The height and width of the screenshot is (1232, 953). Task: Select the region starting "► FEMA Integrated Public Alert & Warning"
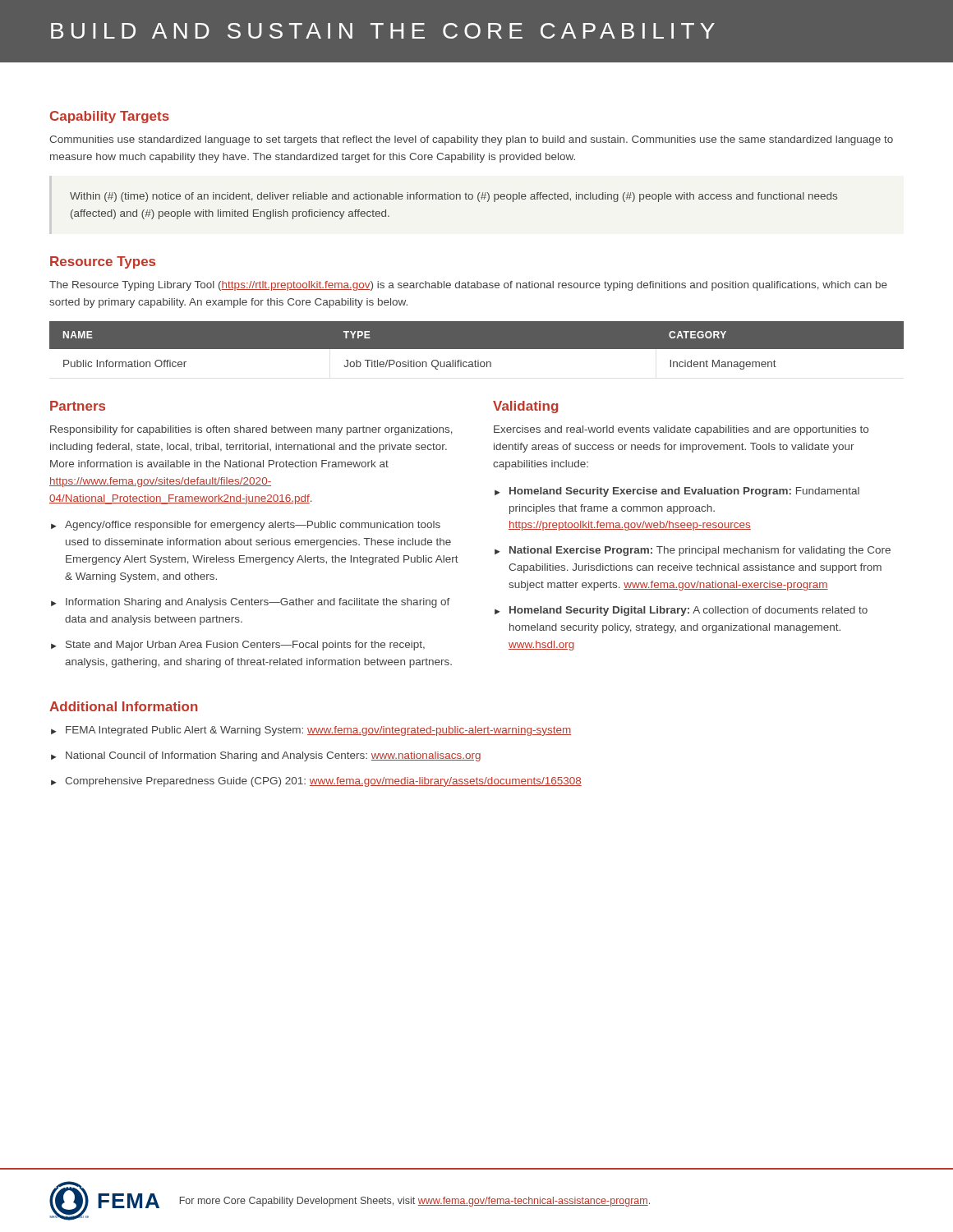pos(476,730)
